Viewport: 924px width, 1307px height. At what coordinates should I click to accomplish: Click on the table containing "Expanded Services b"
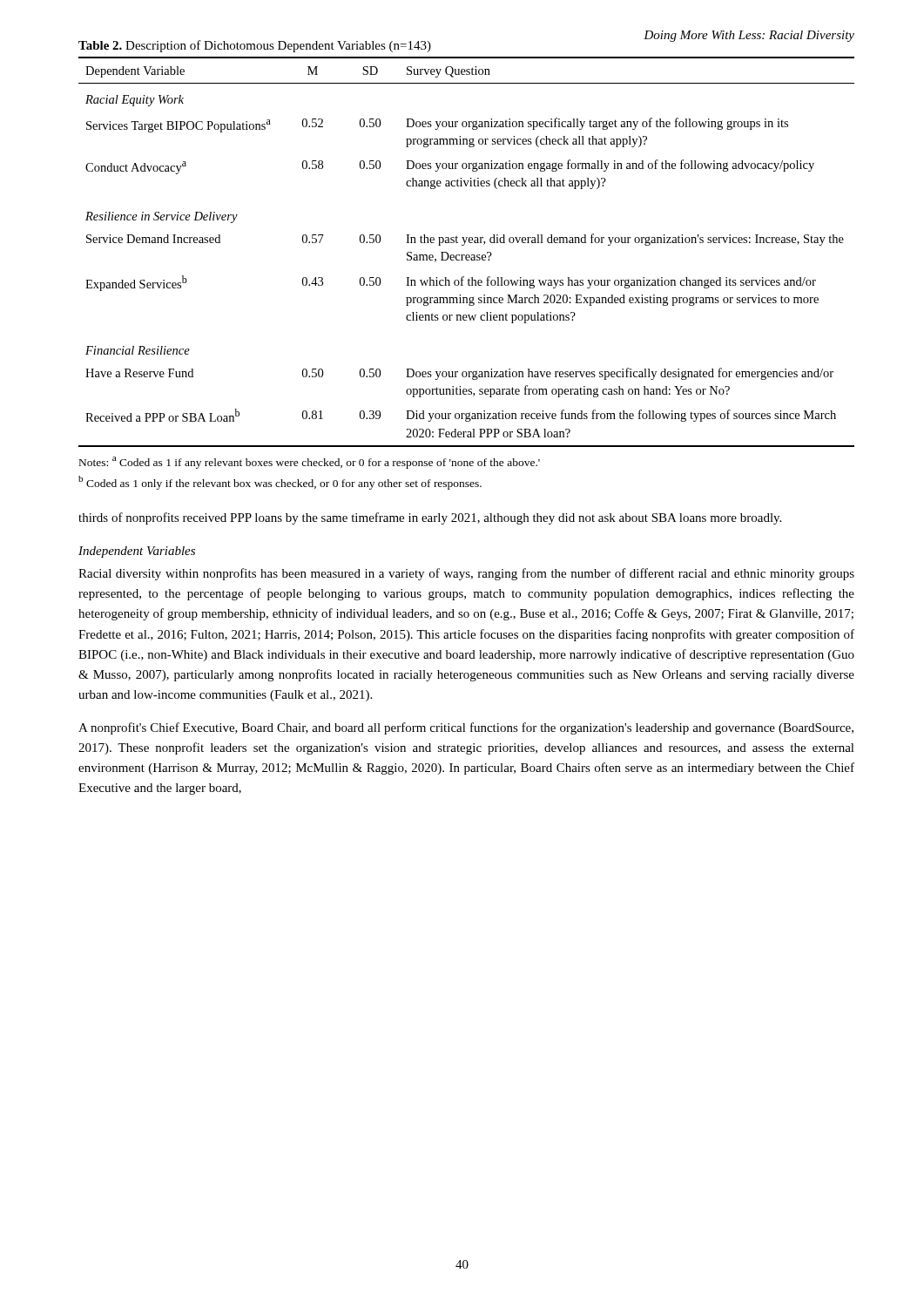click(466, 252)
